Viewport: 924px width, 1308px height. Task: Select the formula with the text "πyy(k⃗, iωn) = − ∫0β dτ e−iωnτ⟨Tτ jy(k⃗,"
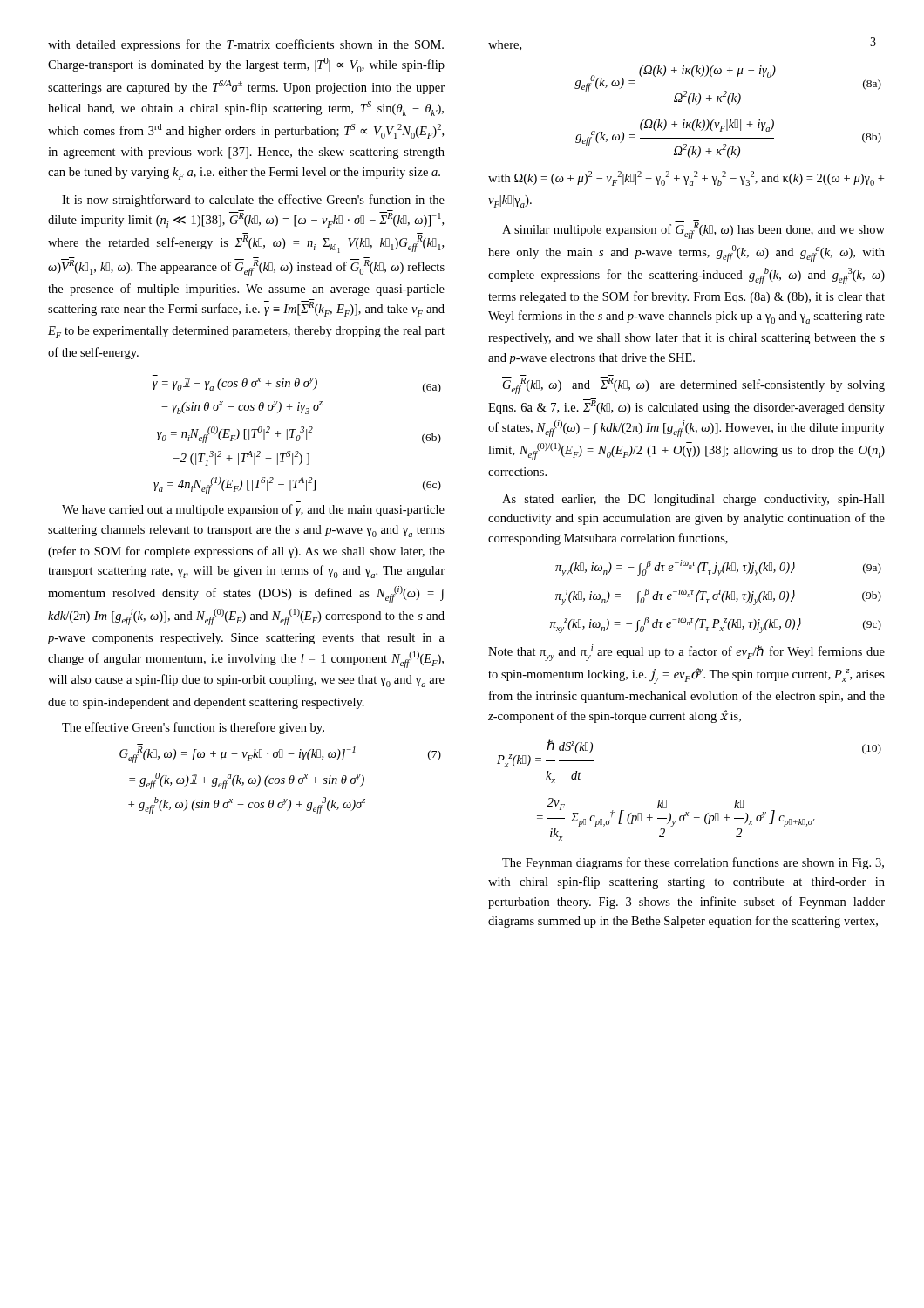pos(686,596)
